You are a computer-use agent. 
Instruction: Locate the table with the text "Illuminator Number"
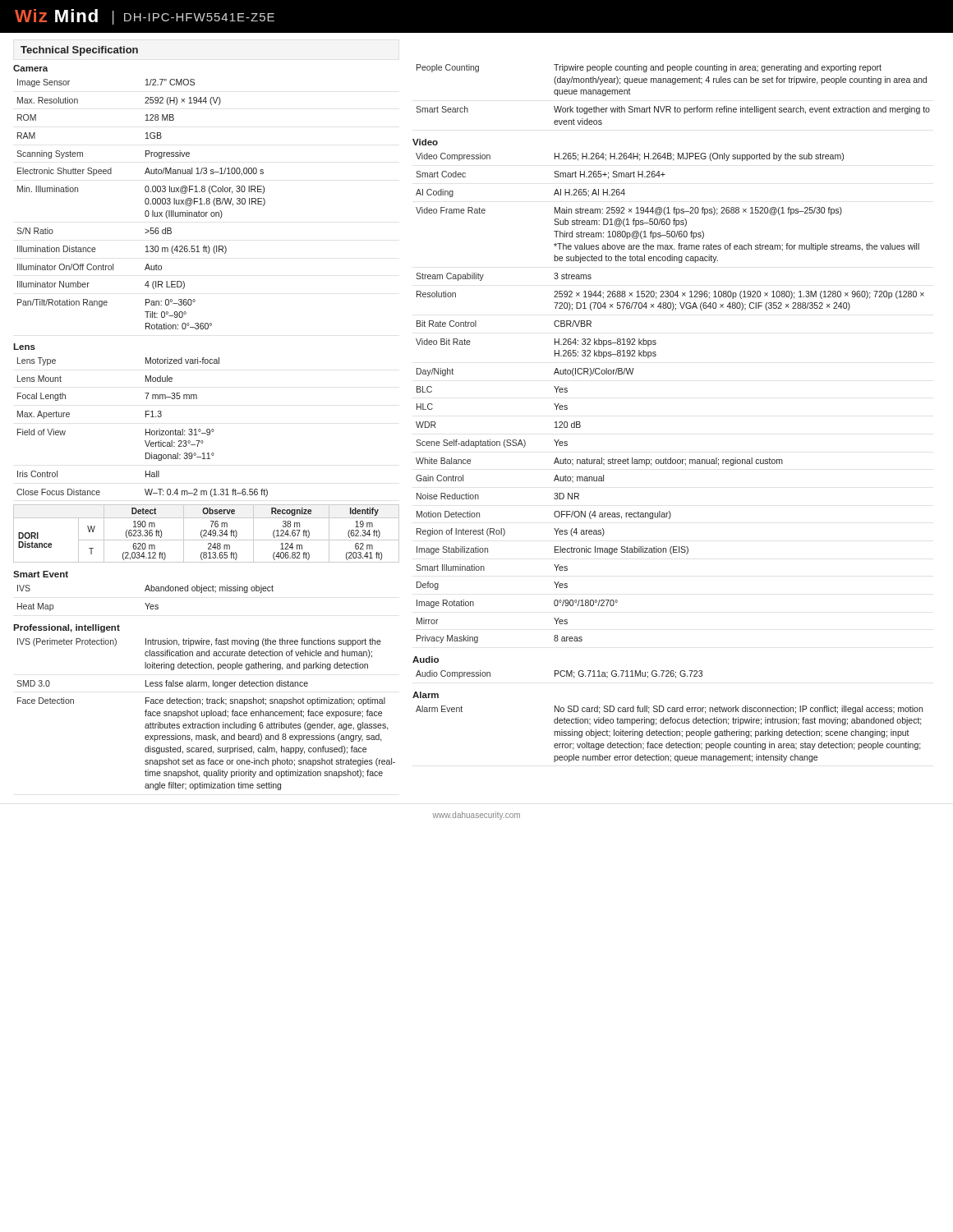tap(206, 205)
